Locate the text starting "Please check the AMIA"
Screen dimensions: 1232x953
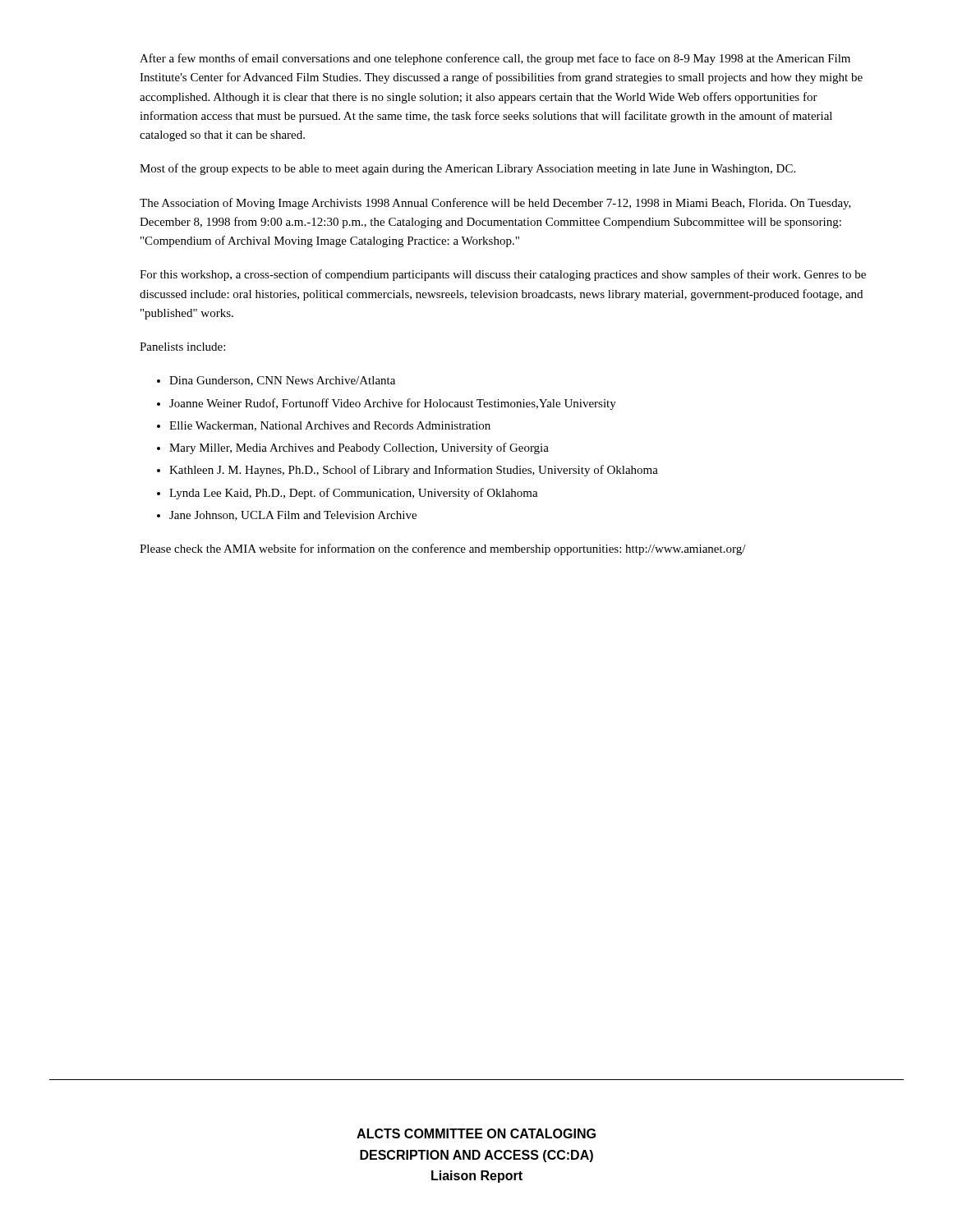[443, 549]
